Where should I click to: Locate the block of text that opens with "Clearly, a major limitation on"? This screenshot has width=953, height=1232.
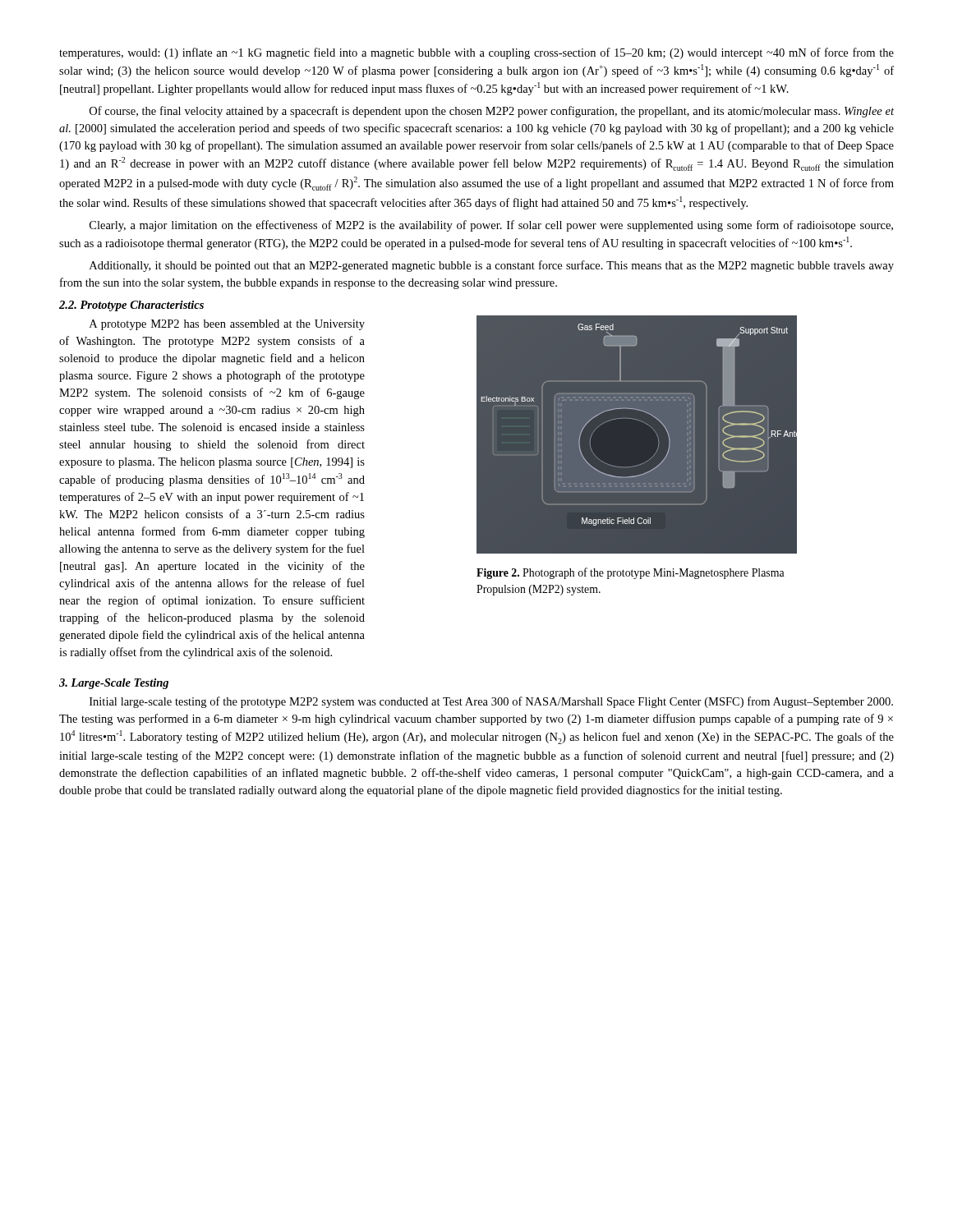pos(476,234)
